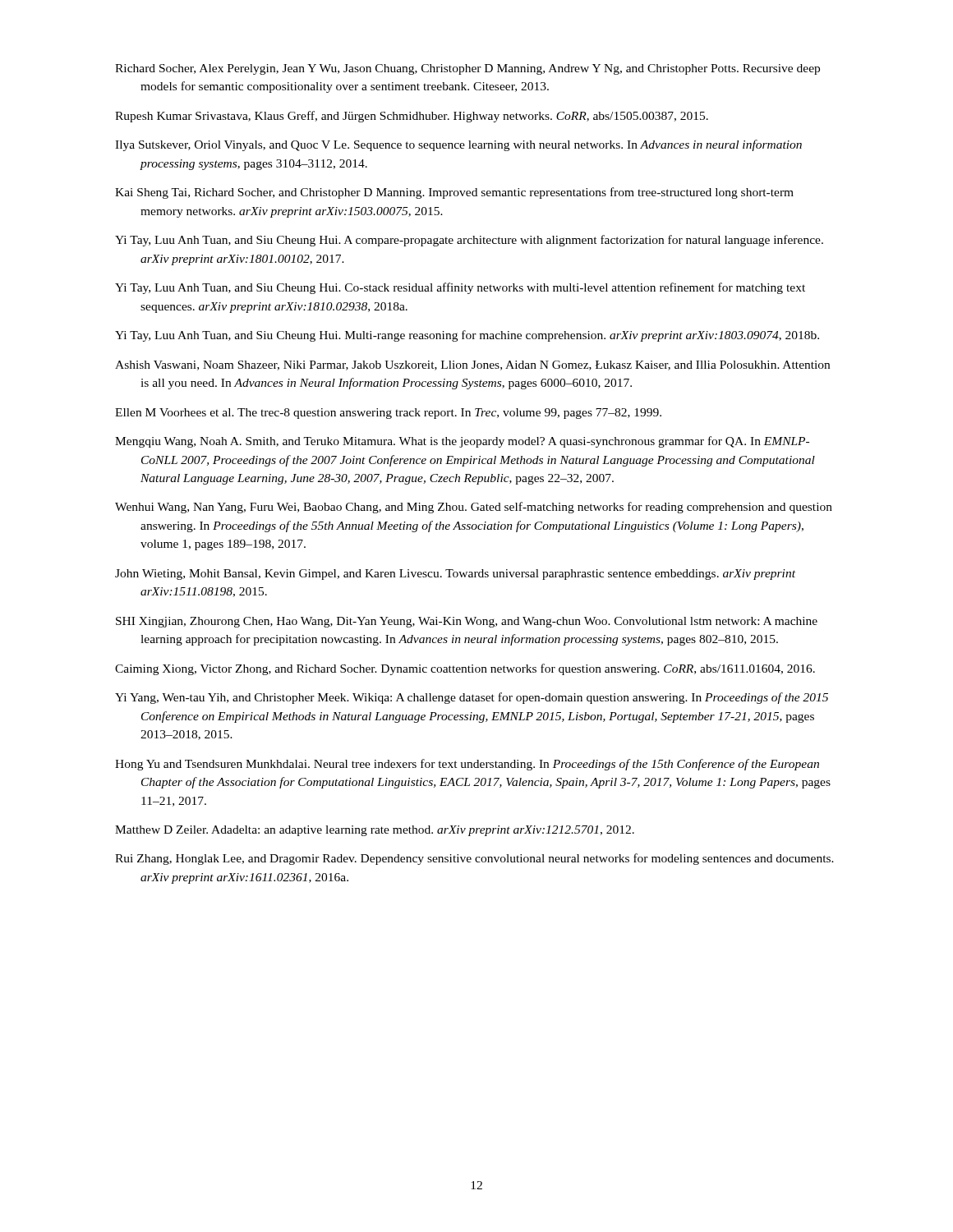Point to the block beginning "SHI Xingjian, Zhourong Chen, Hao Wang, Dit-Yan Yeung,"
The height and width of the screenshot is (1232, 953).
[x=466, y=630]
